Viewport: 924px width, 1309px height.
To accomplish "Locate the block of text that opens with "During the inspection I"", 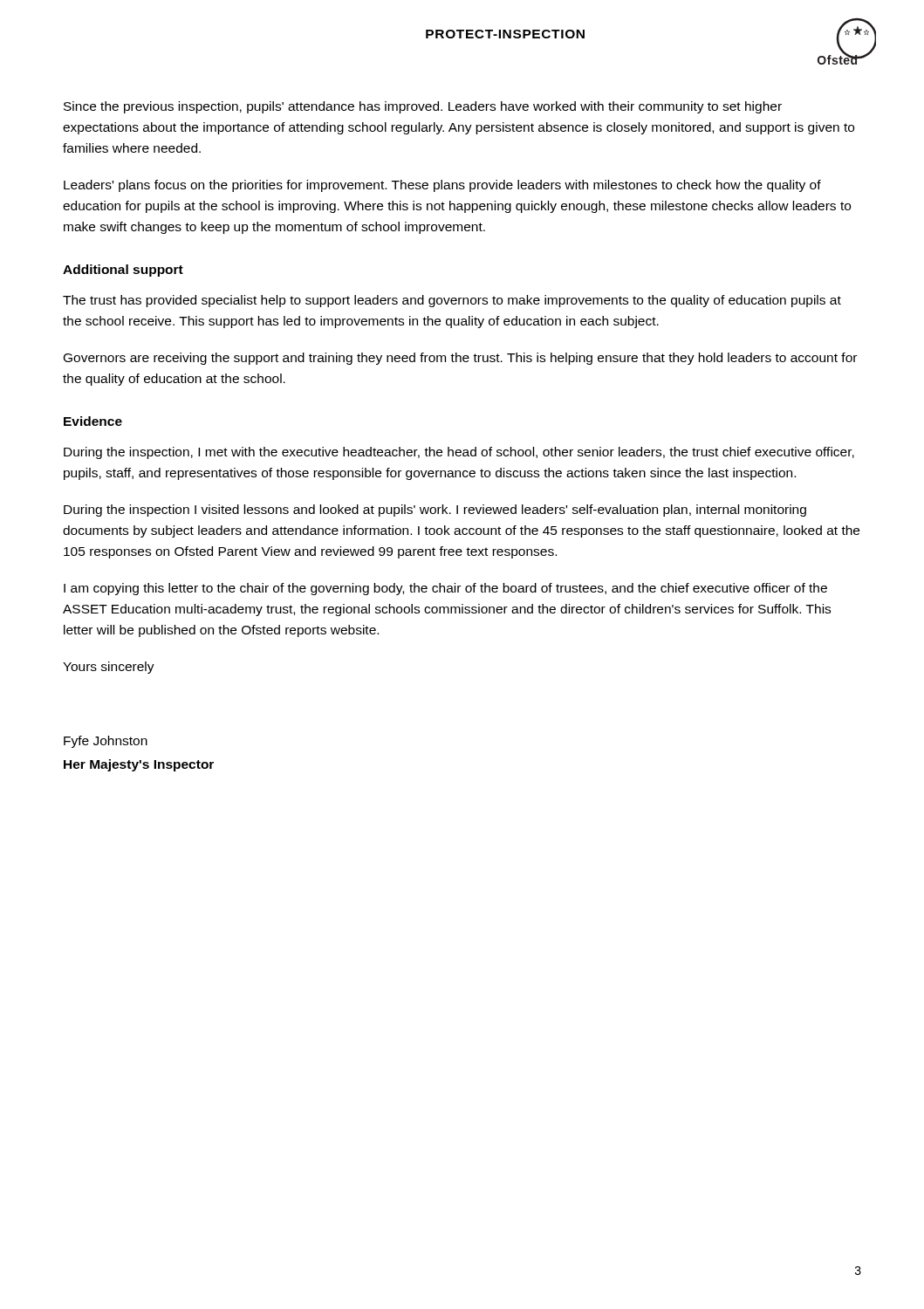I will click(x=462, y=530).
